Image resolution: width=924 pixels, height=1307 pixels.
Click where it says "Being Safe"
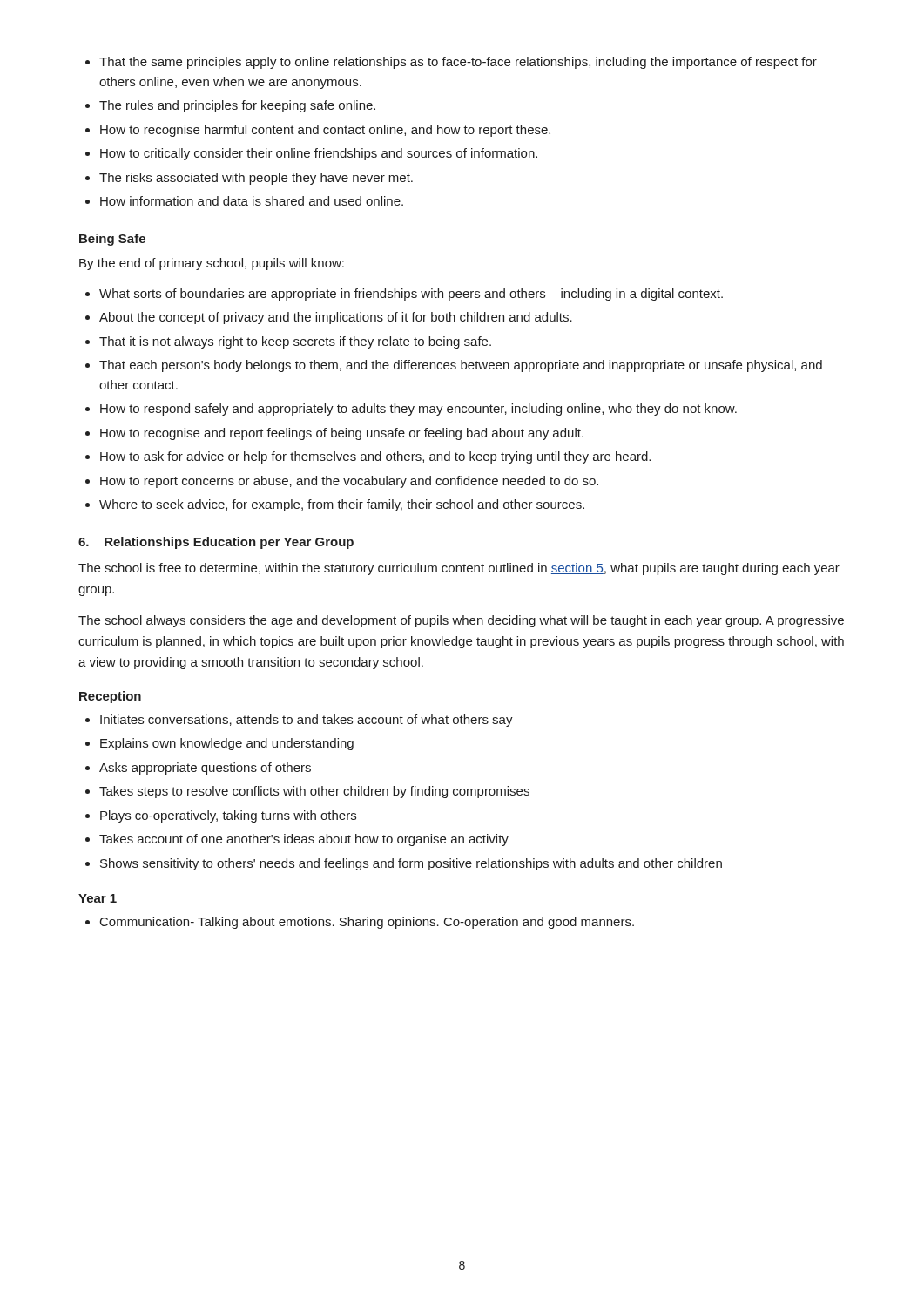pos(112,238)
